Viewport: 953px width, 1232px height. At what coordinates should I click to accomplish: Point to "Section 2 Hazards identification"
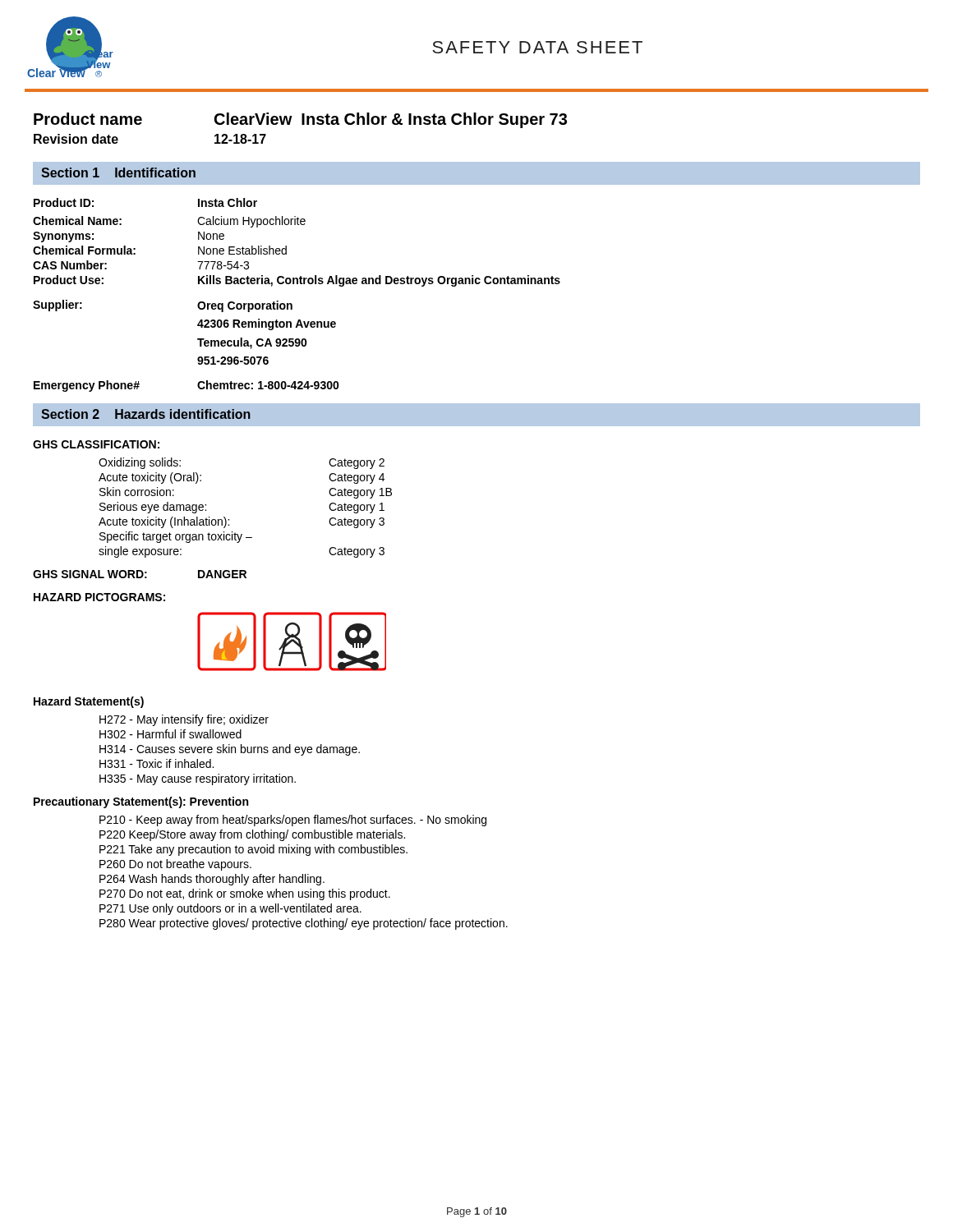pos(146,414)
